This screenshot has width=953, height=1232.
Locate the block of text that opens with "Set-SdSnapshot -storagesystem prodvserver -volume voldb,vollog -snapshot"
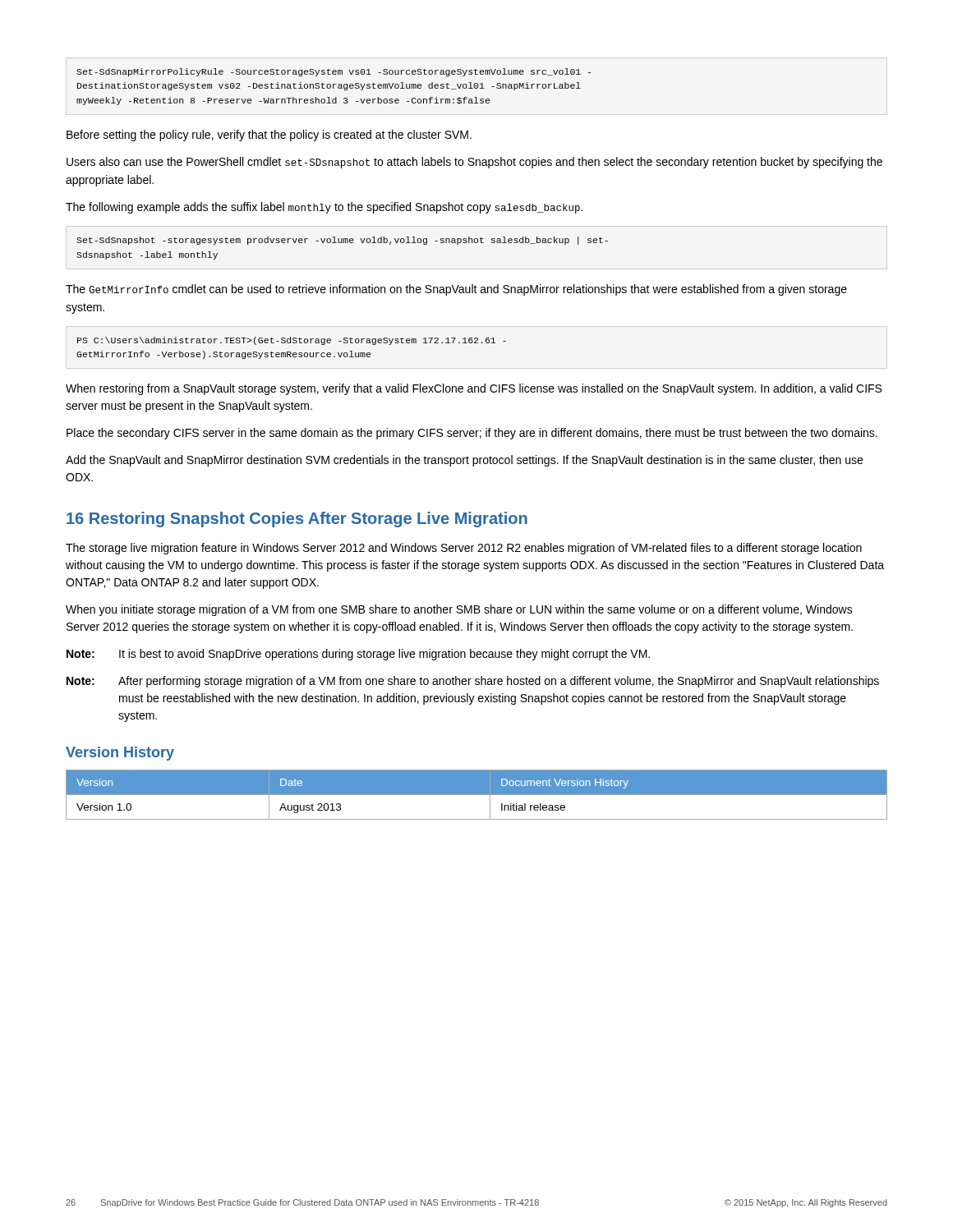click(476, 248)
